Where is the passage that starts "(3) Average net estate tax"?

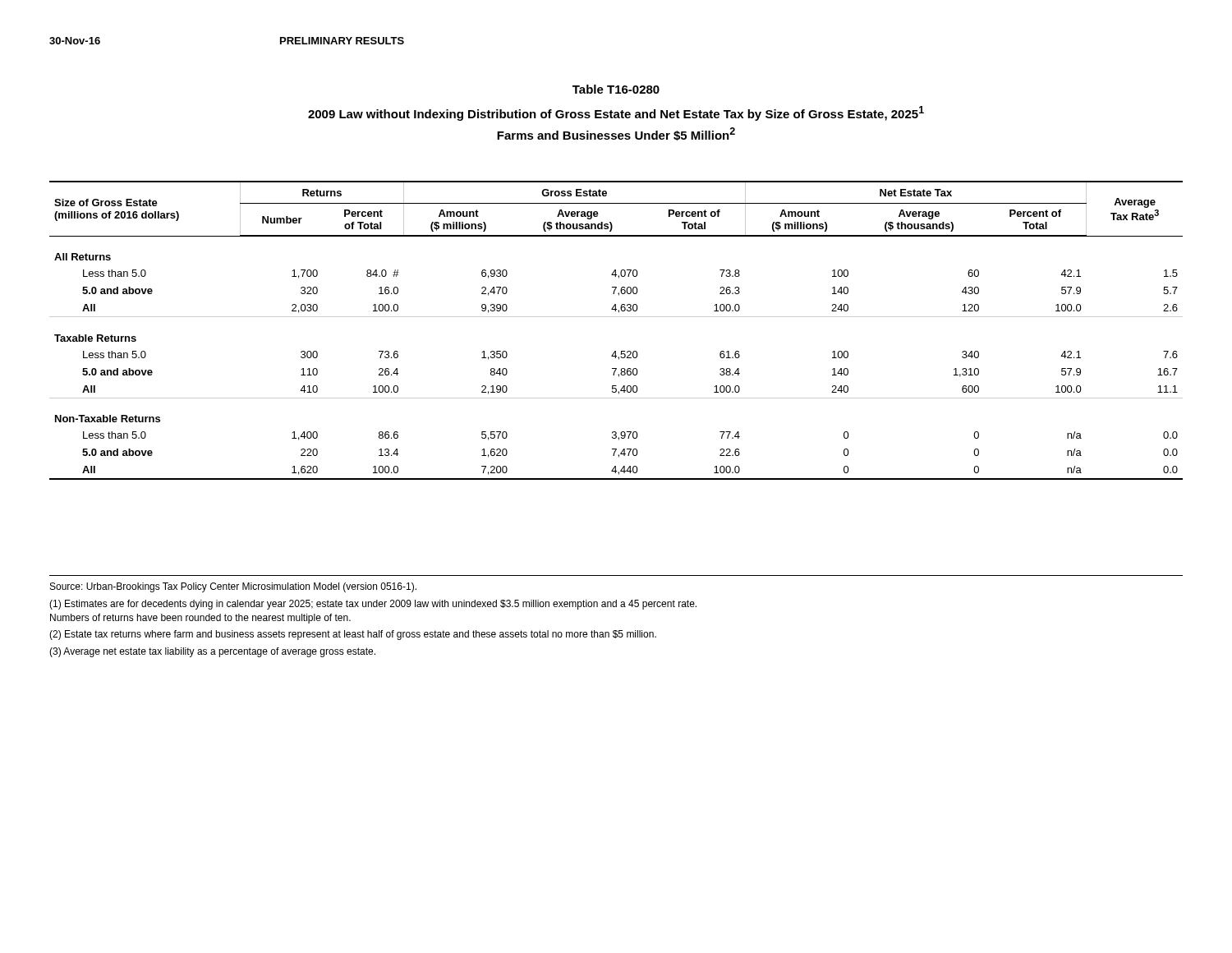(x=213, y=652)
